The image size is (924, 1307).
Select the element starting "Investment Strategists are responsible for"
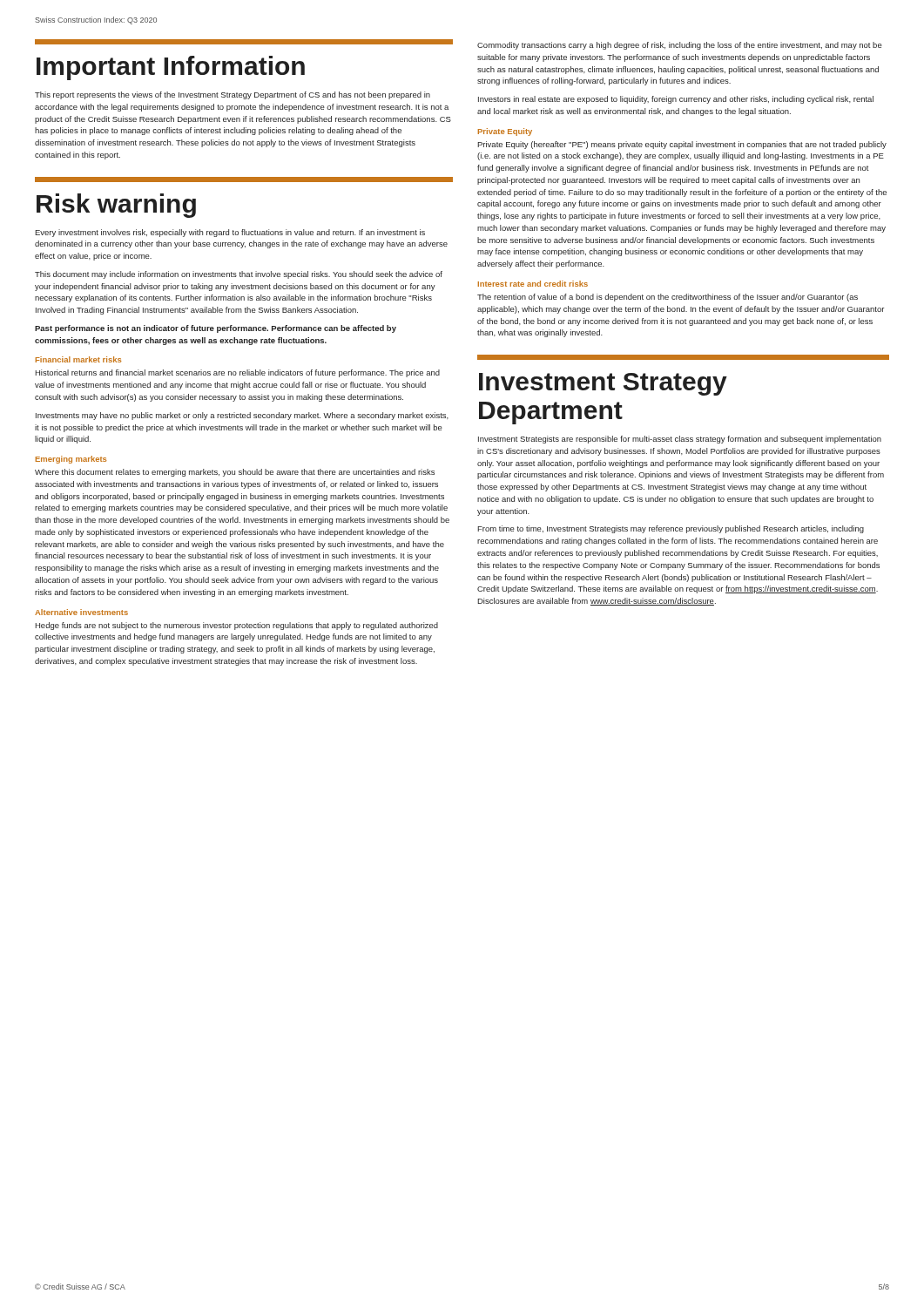(x=683, y=475)
